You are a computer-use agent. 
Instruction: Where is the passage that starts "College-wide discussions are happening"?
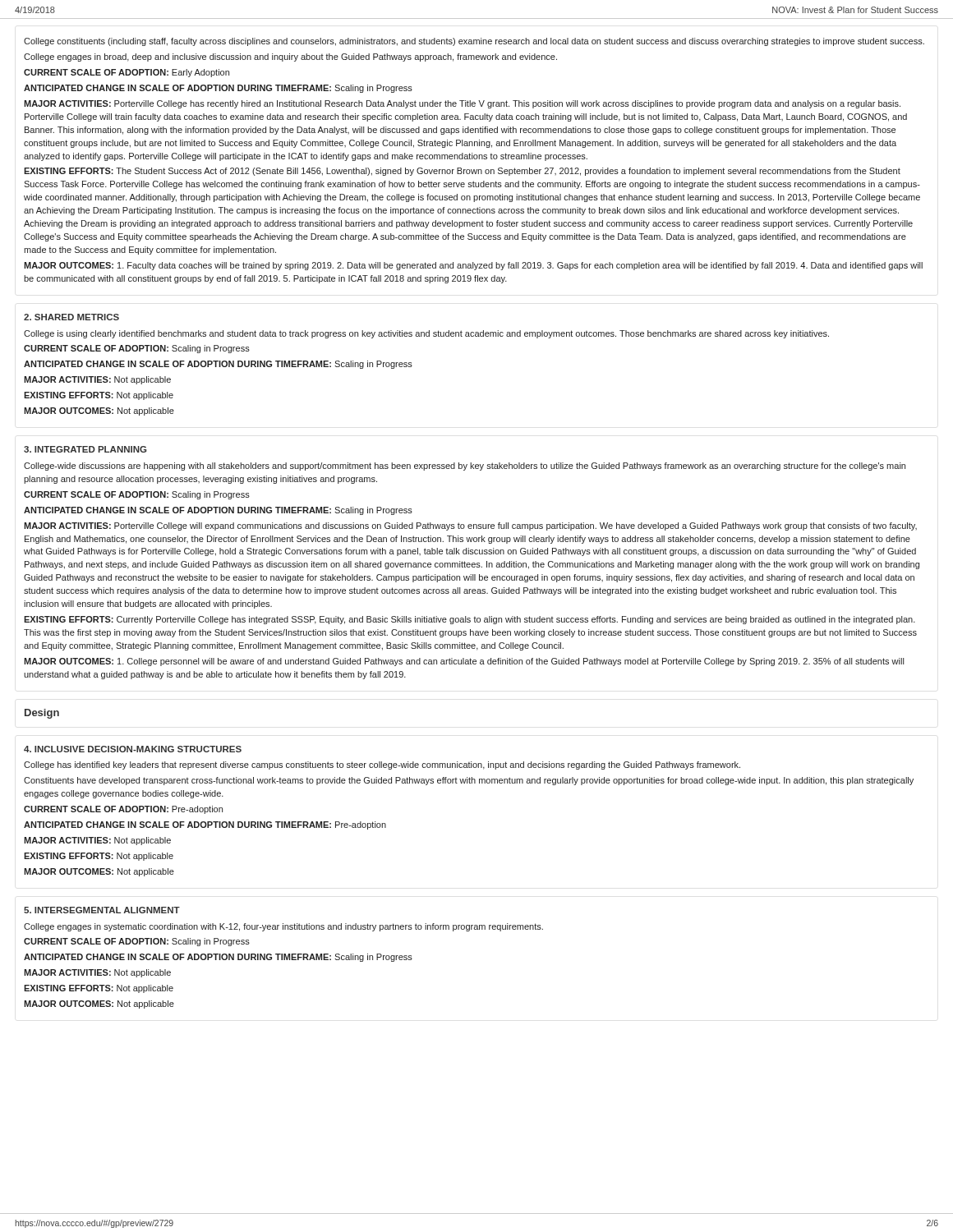point(476,481)
